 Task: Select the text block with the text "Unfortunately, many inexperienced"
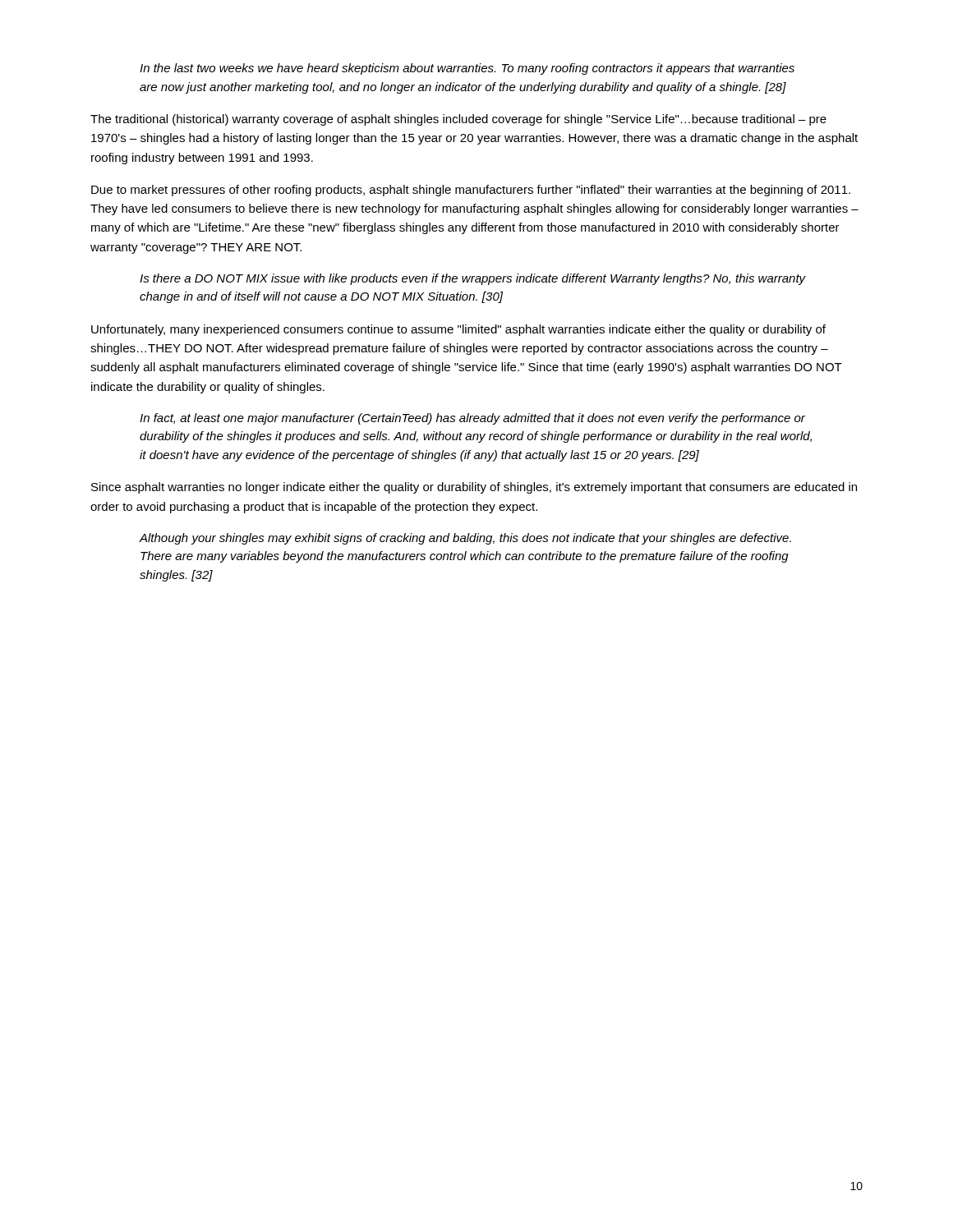[466, 357]
